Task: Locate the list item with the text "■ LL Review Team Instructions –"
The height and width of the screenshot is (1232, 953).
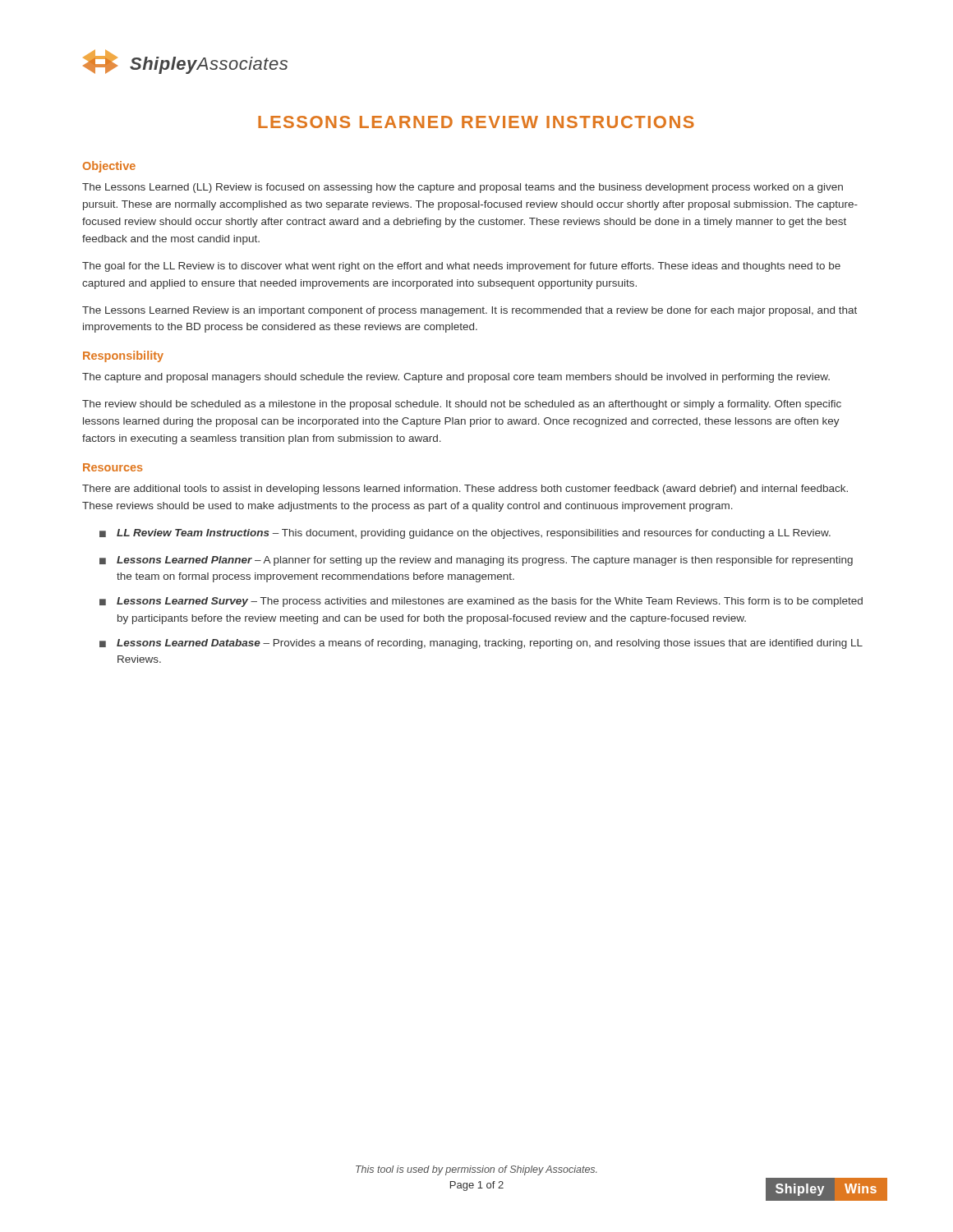Action: (x=476, y=534)
